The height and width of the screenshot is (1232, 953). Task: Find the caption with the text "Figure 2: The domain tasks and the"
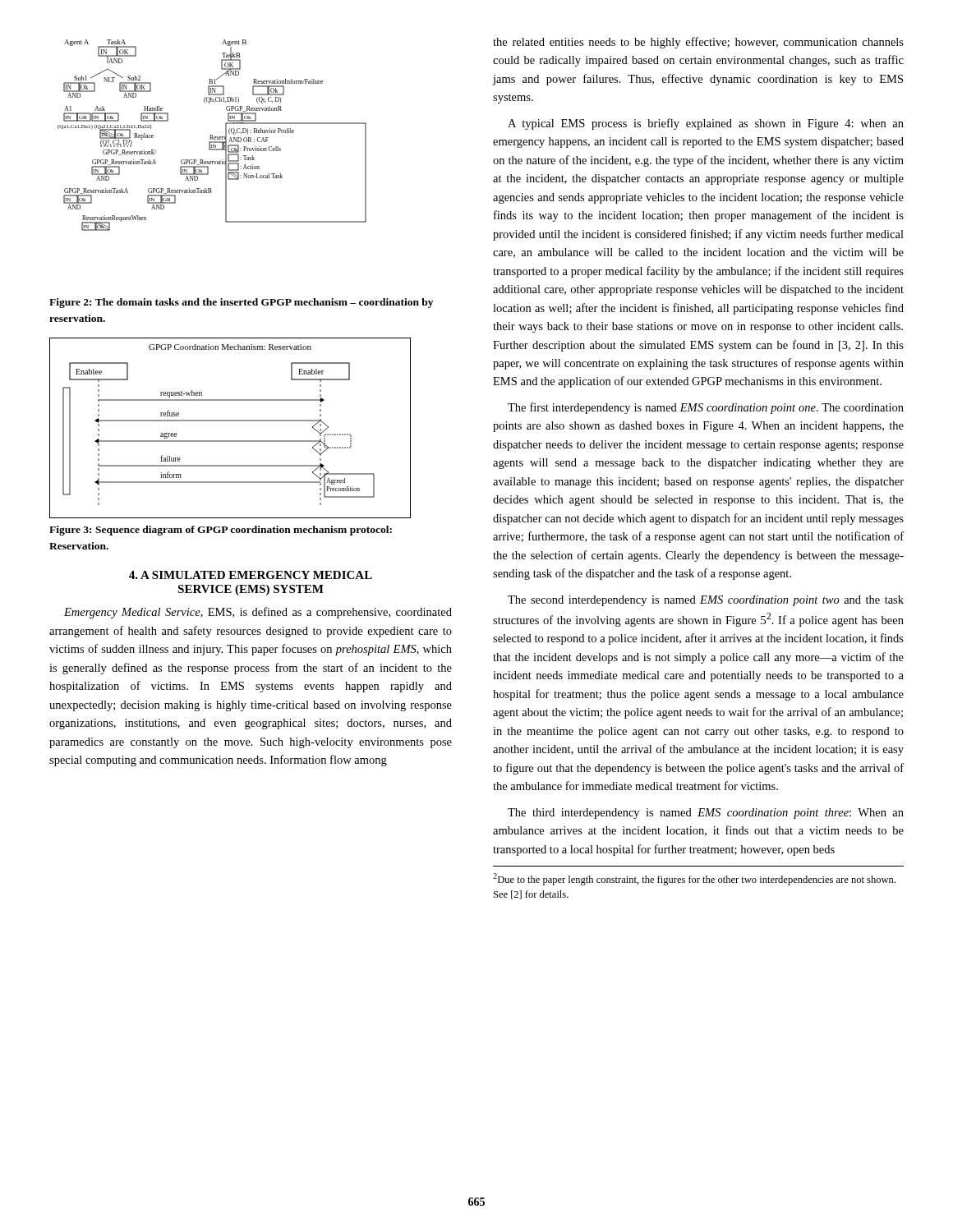click(241, 310)
